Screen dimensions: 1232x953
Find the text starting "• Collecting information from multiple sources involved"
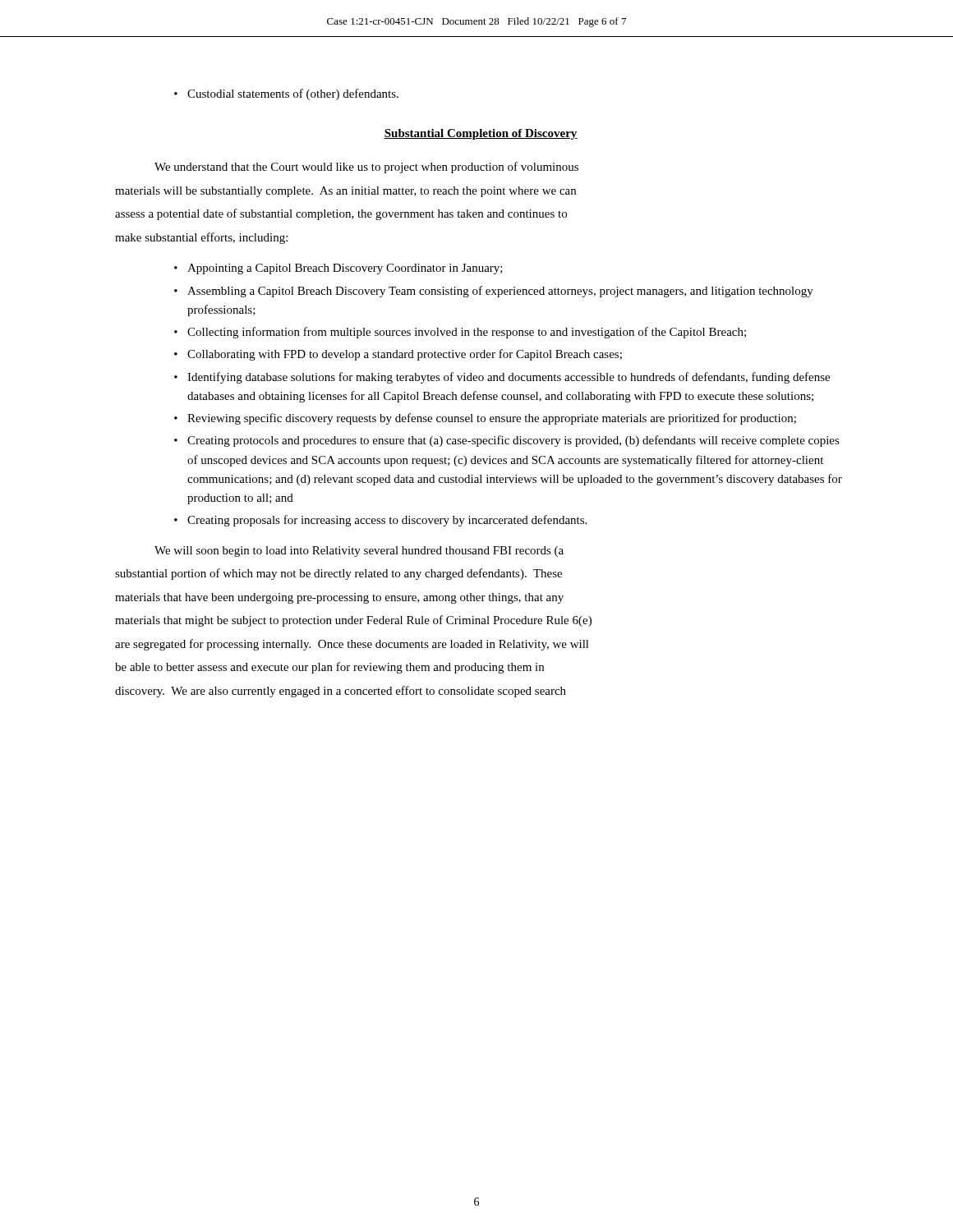tap(505, 332)
